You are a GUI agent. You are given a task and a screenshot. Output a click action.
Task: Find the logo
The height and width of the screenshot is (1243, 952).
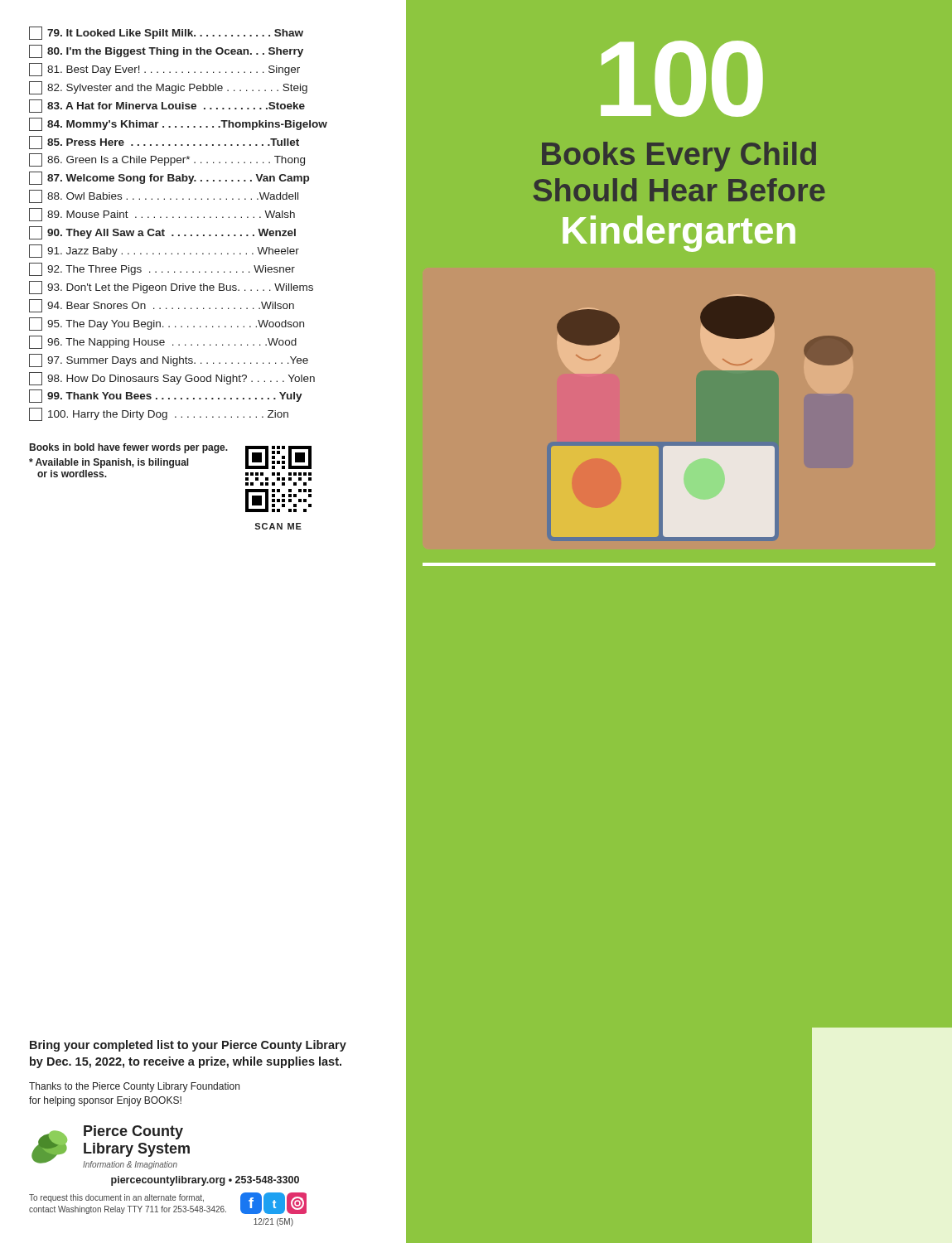(x=205, y=1146)
